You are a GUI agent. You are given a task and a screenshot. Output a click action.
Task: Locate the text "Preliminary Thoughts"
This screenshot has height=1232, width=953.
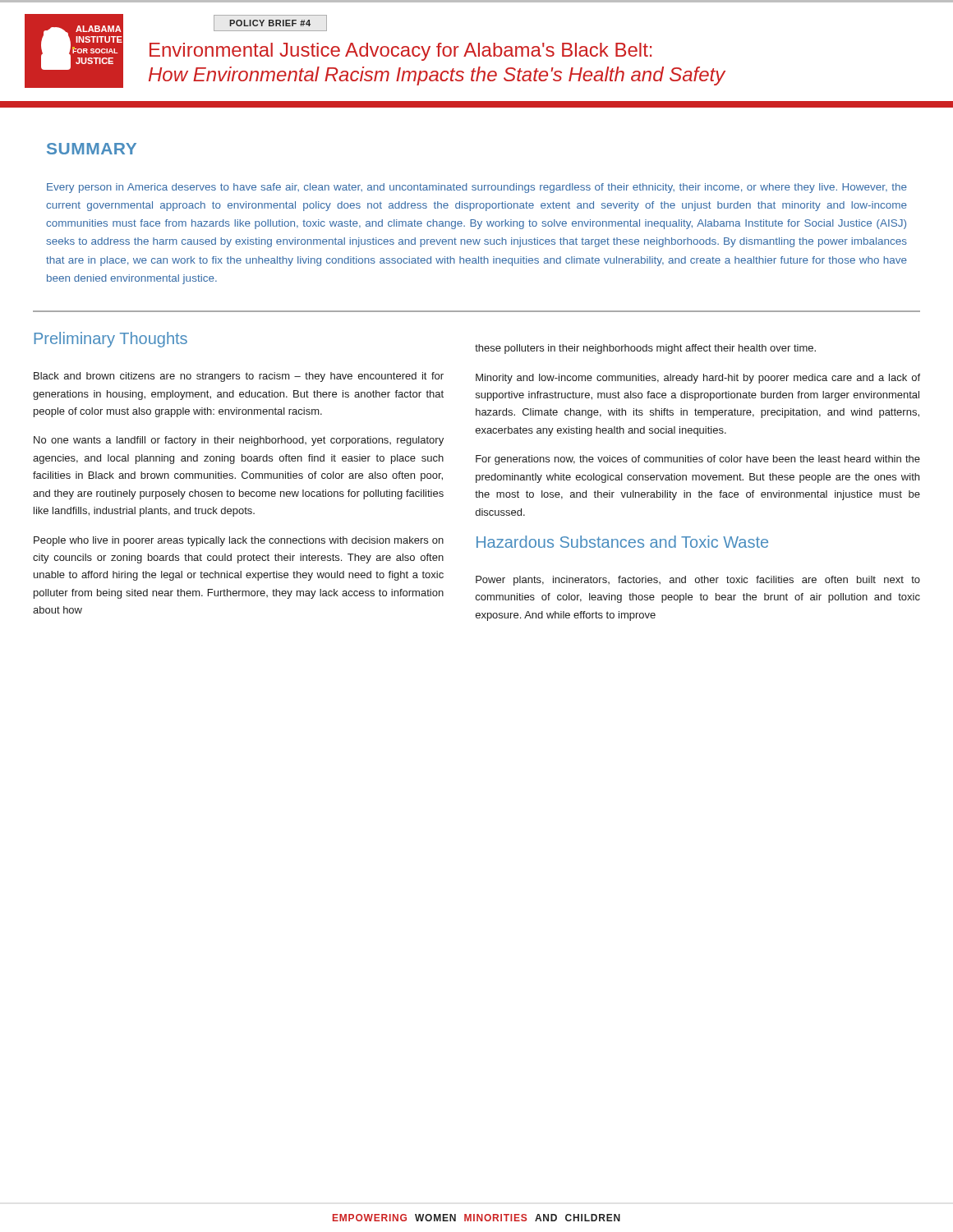[110, 338]
